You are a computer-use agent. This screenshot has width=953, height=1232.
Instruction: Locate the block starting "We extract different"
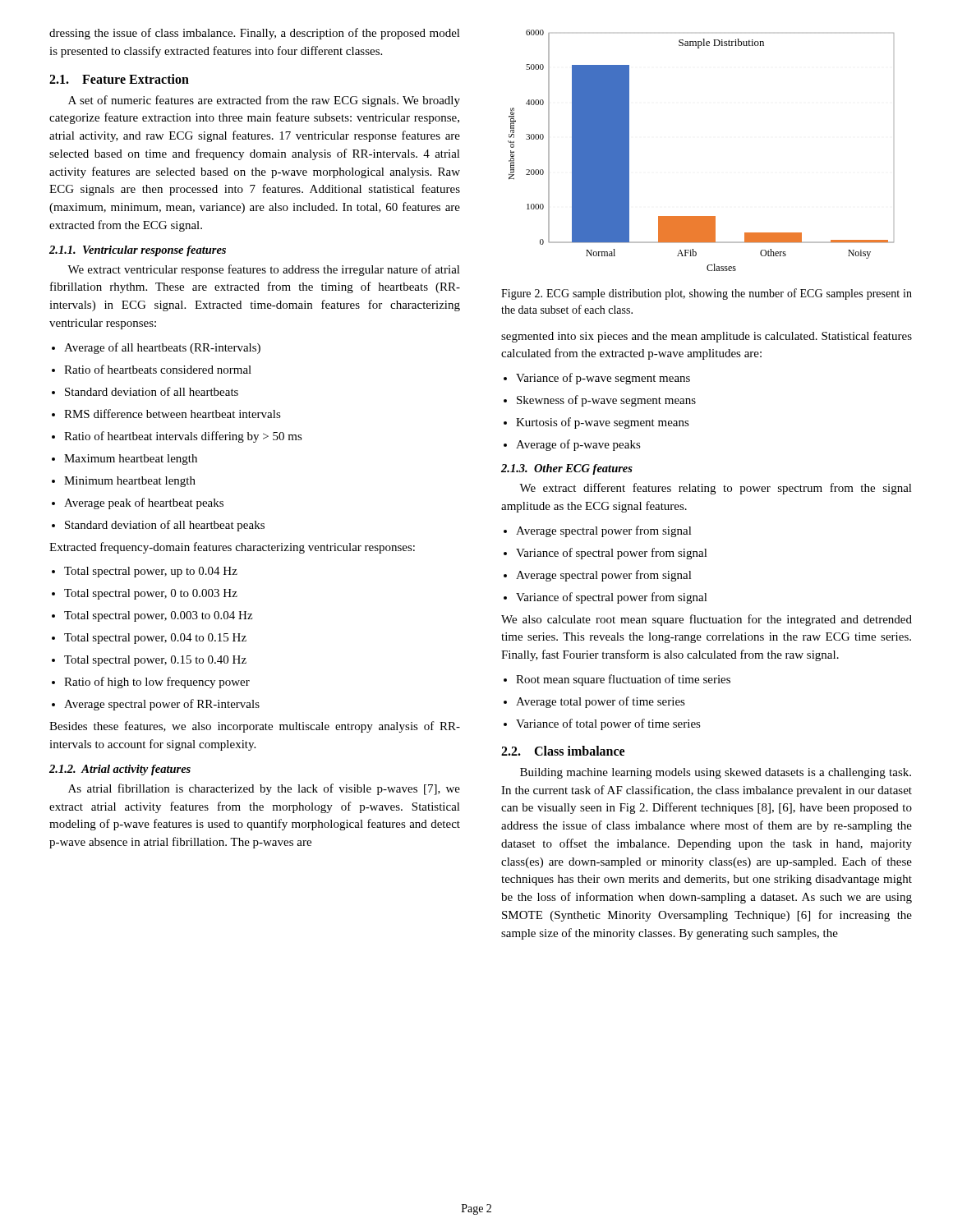(707, 498)
